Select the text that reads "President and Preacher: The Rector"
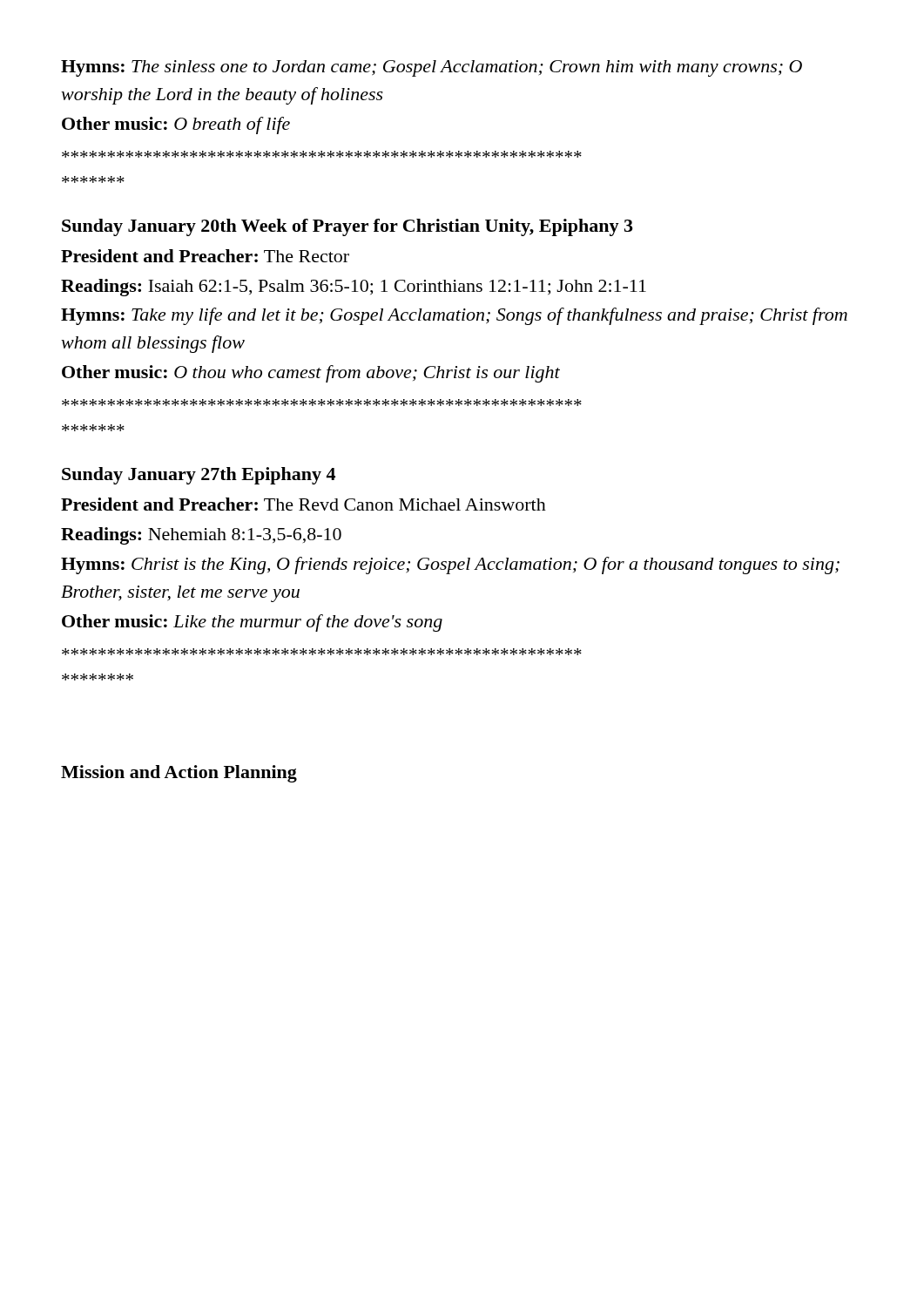The height and width of the screenshot is (1307, 924). (205, 255)
